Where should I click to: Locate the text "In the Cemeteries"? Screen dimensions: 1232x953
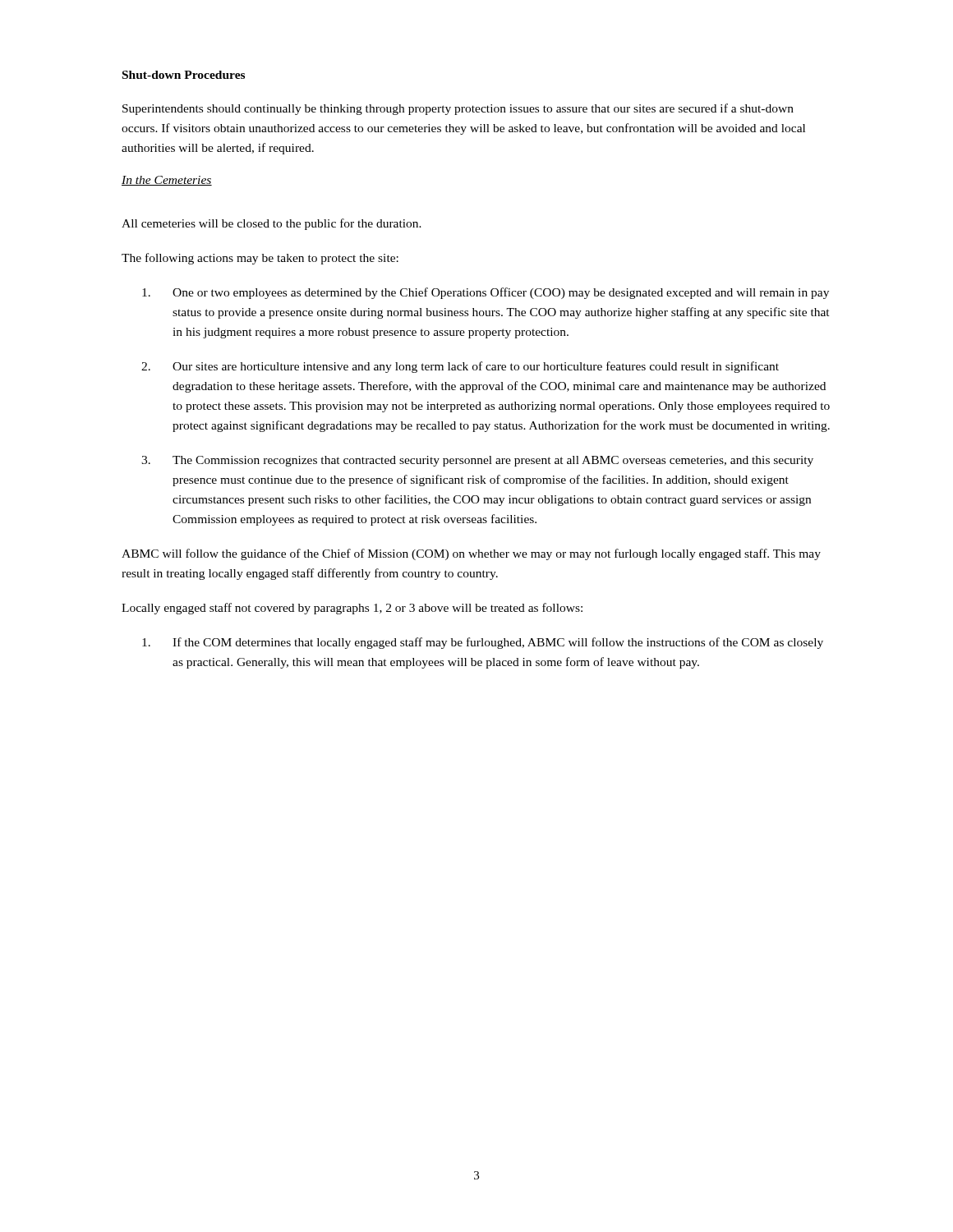(166, 180)
